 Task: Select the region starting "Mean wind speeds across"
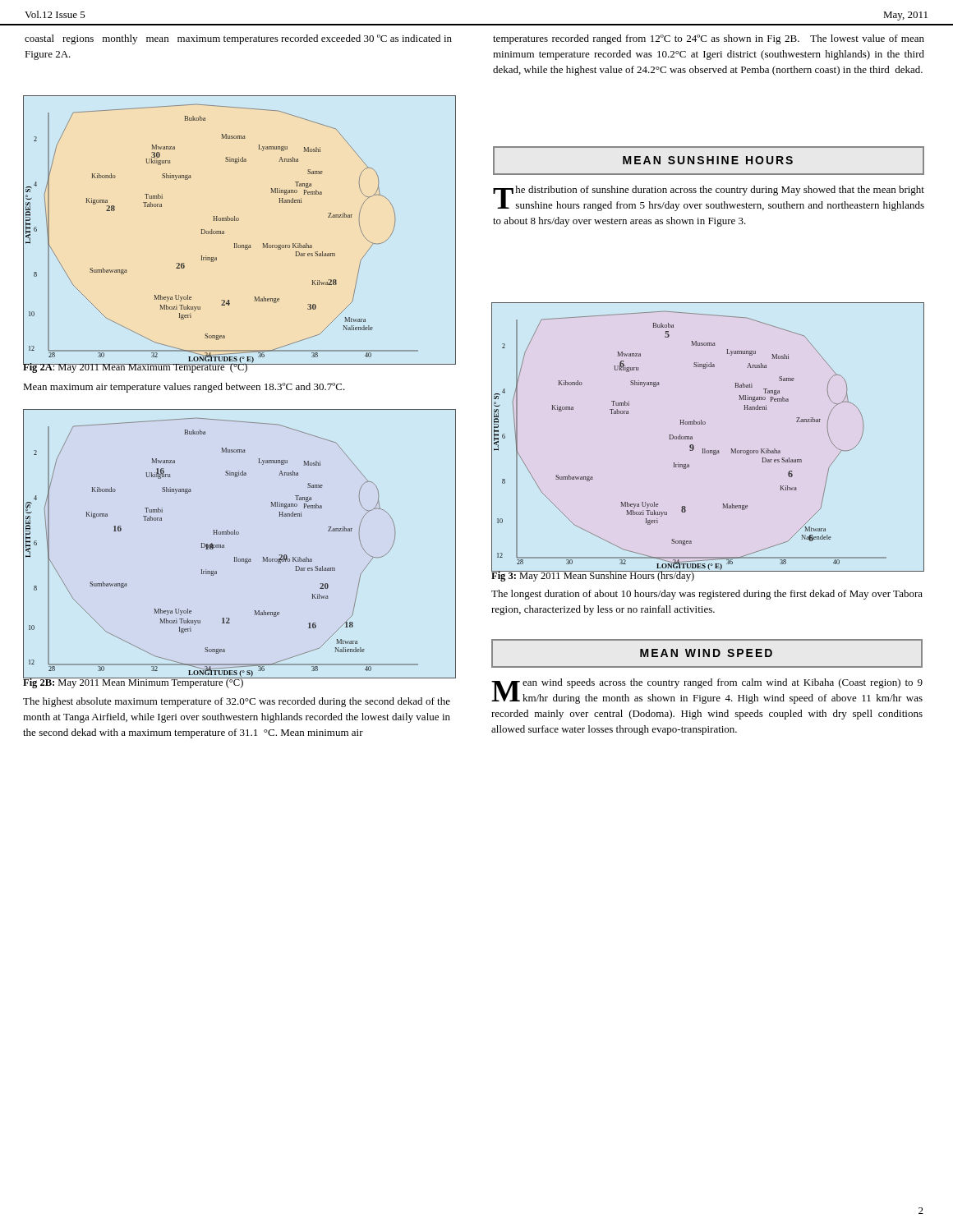pos(707,705)
